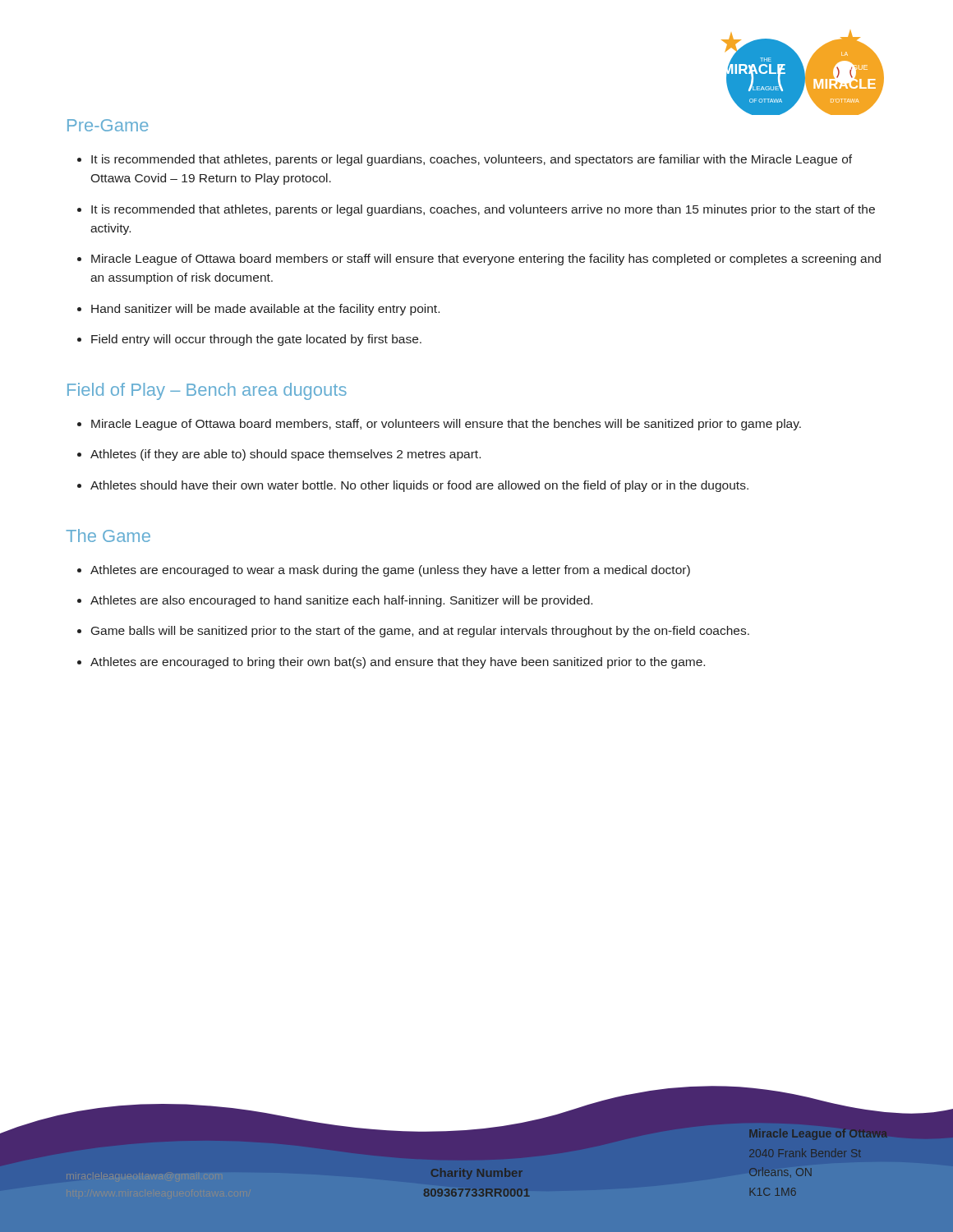Navigate to the passage starting "Athletes are encouraged to bring"
Image resolution: width=953 pixels, height=1232 pixels.
(x=489, y=661)
